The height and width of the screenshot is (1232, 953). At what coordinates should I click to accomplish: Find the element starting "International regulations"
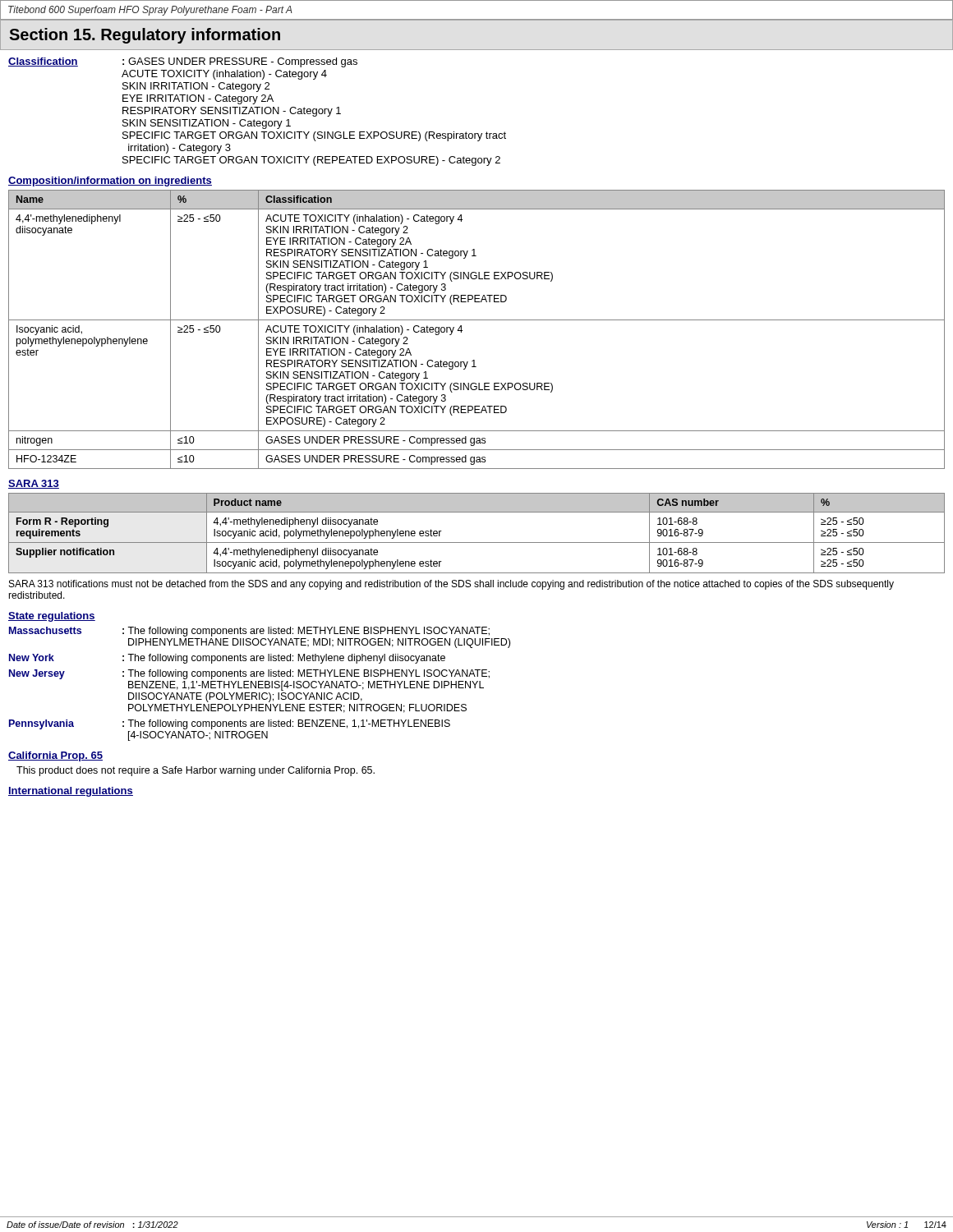click(71, 791)
